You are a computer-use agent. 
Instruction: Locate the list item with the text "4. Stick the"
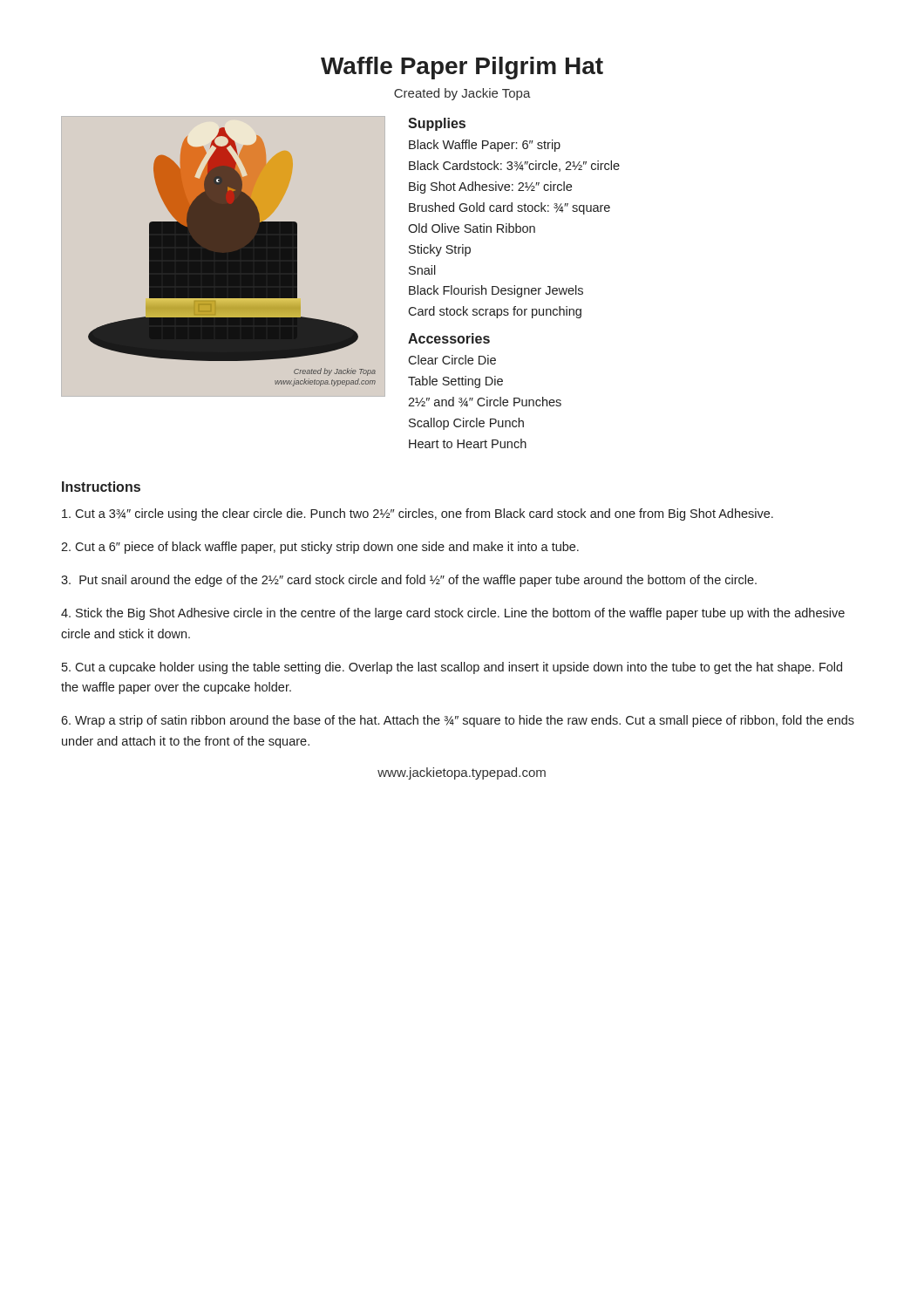point(453,623)
